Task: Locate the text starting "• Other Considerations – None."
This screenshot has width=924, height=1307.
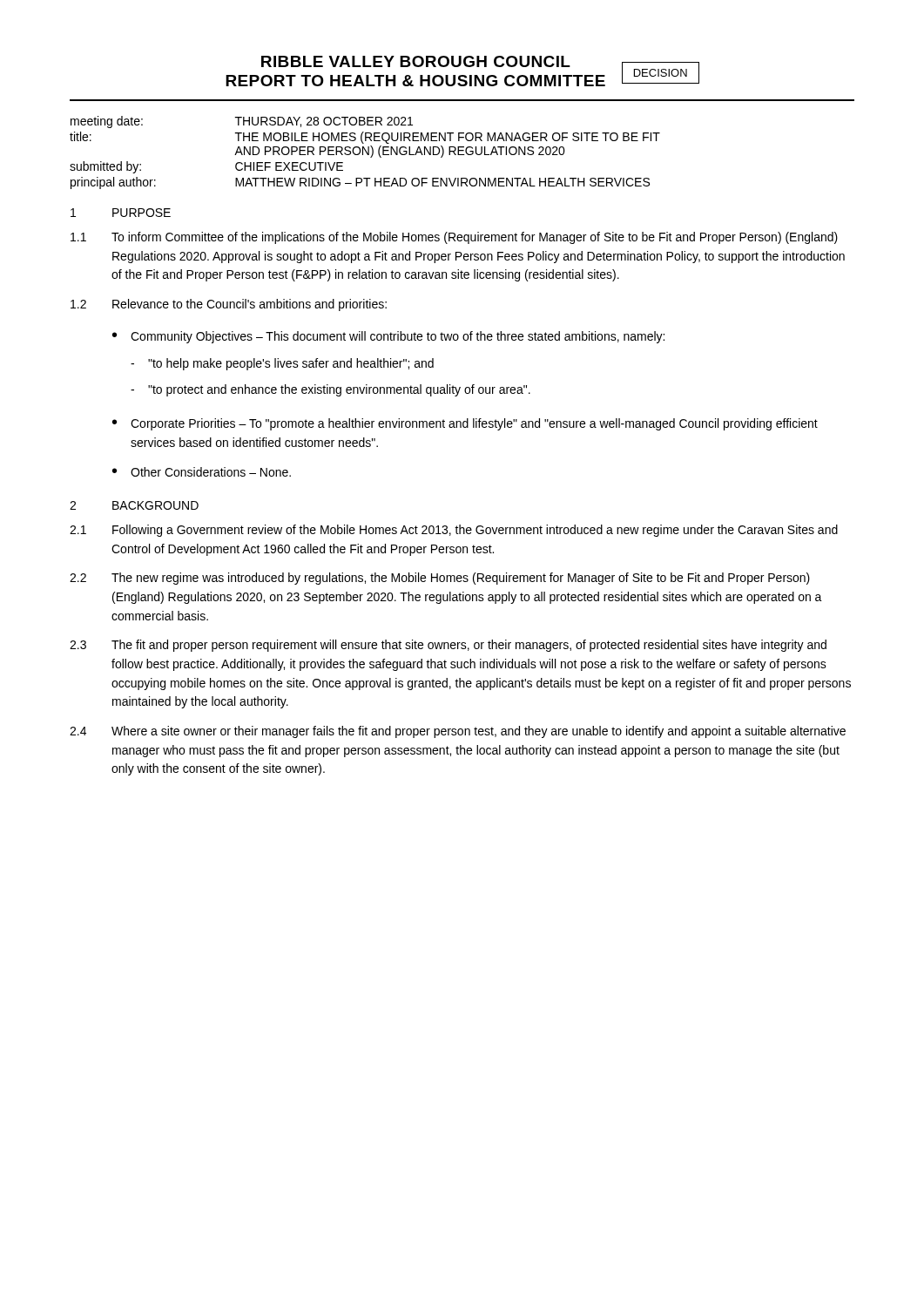Action: click(202, 472)
